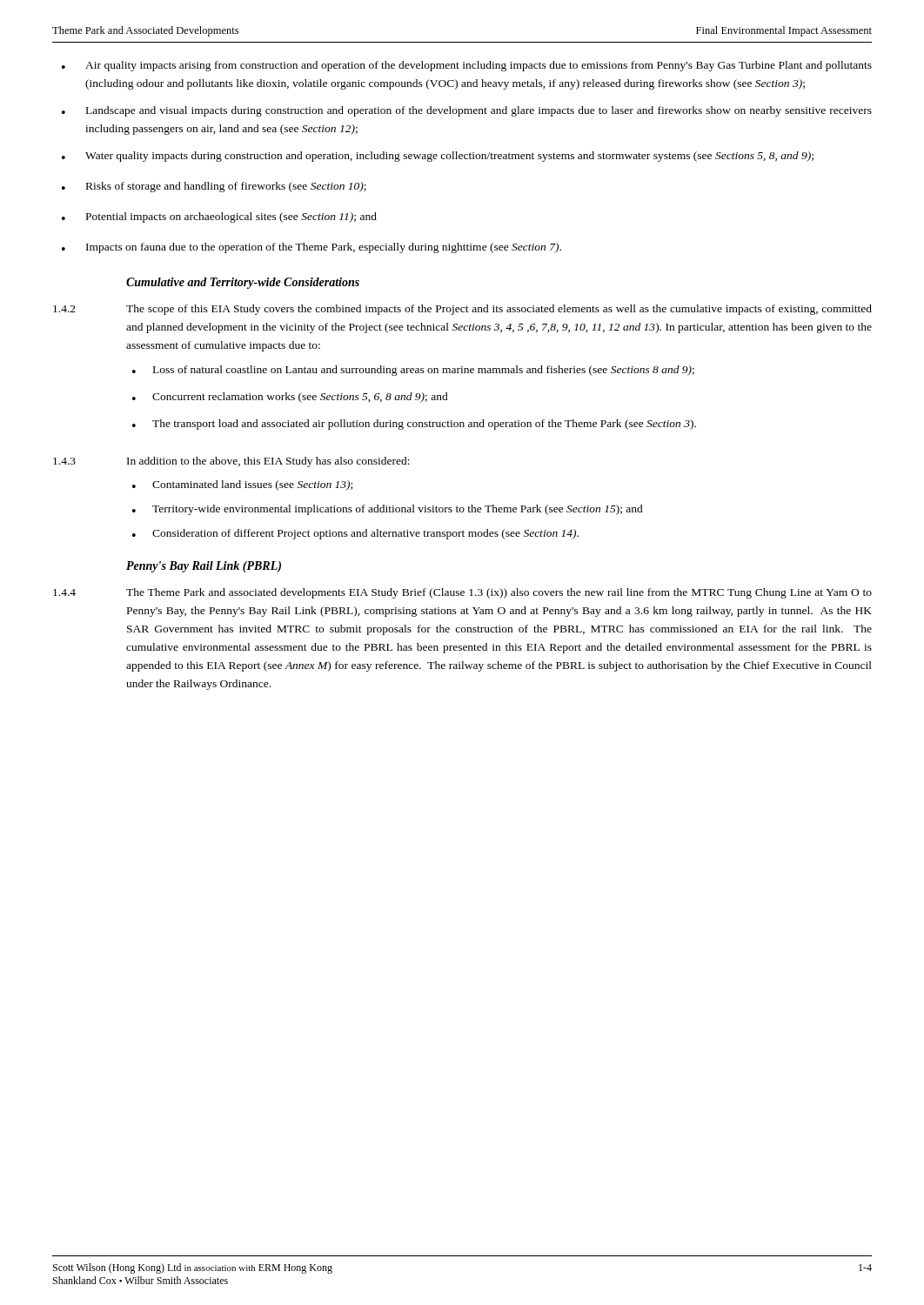Screen dimensions: 1305x924
Task: Find the text block with the text "4.2 The scope of this EIA Study"
Action: (x=462, y=371)
